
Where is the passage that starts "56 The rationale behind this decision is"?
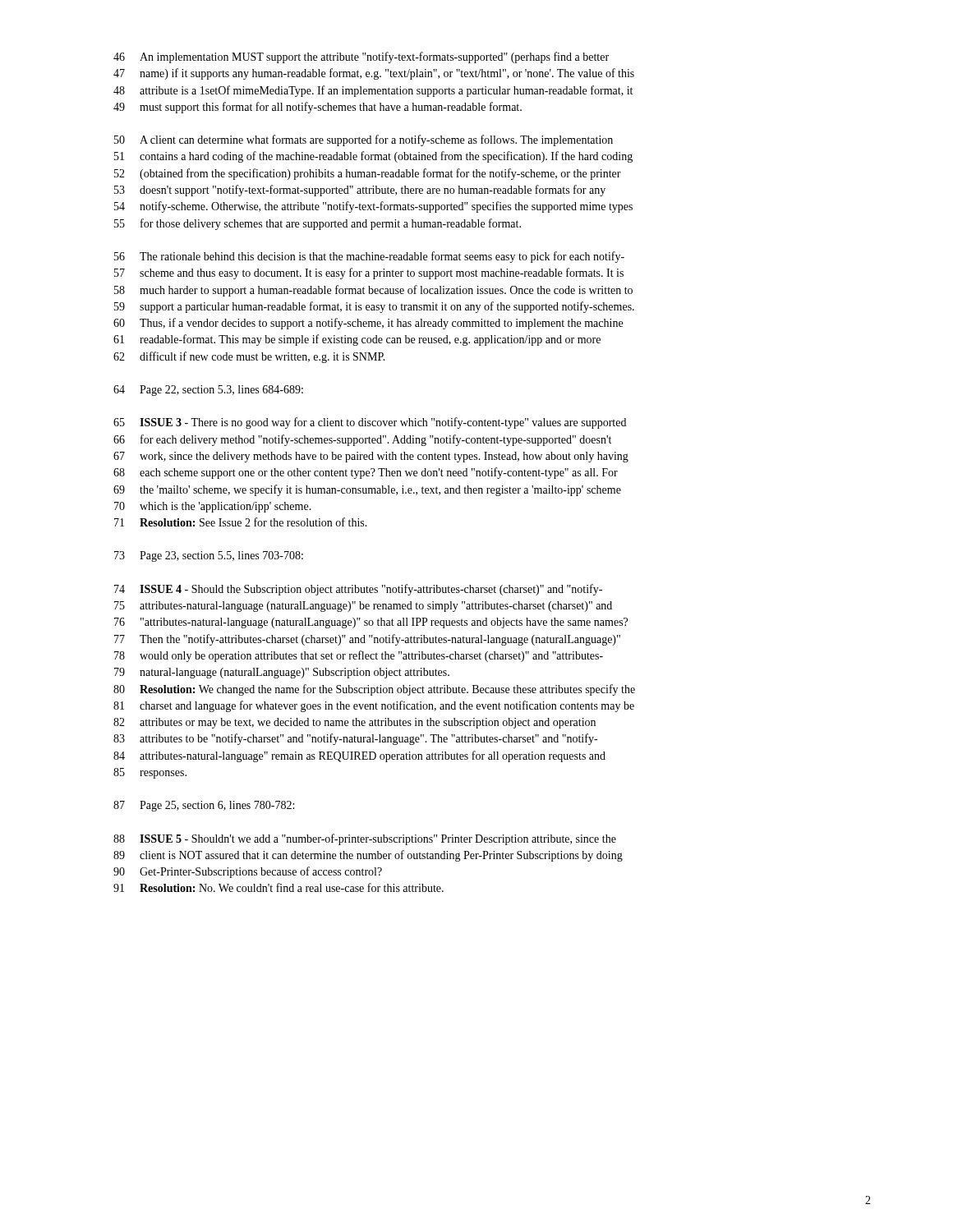[476, 307]
